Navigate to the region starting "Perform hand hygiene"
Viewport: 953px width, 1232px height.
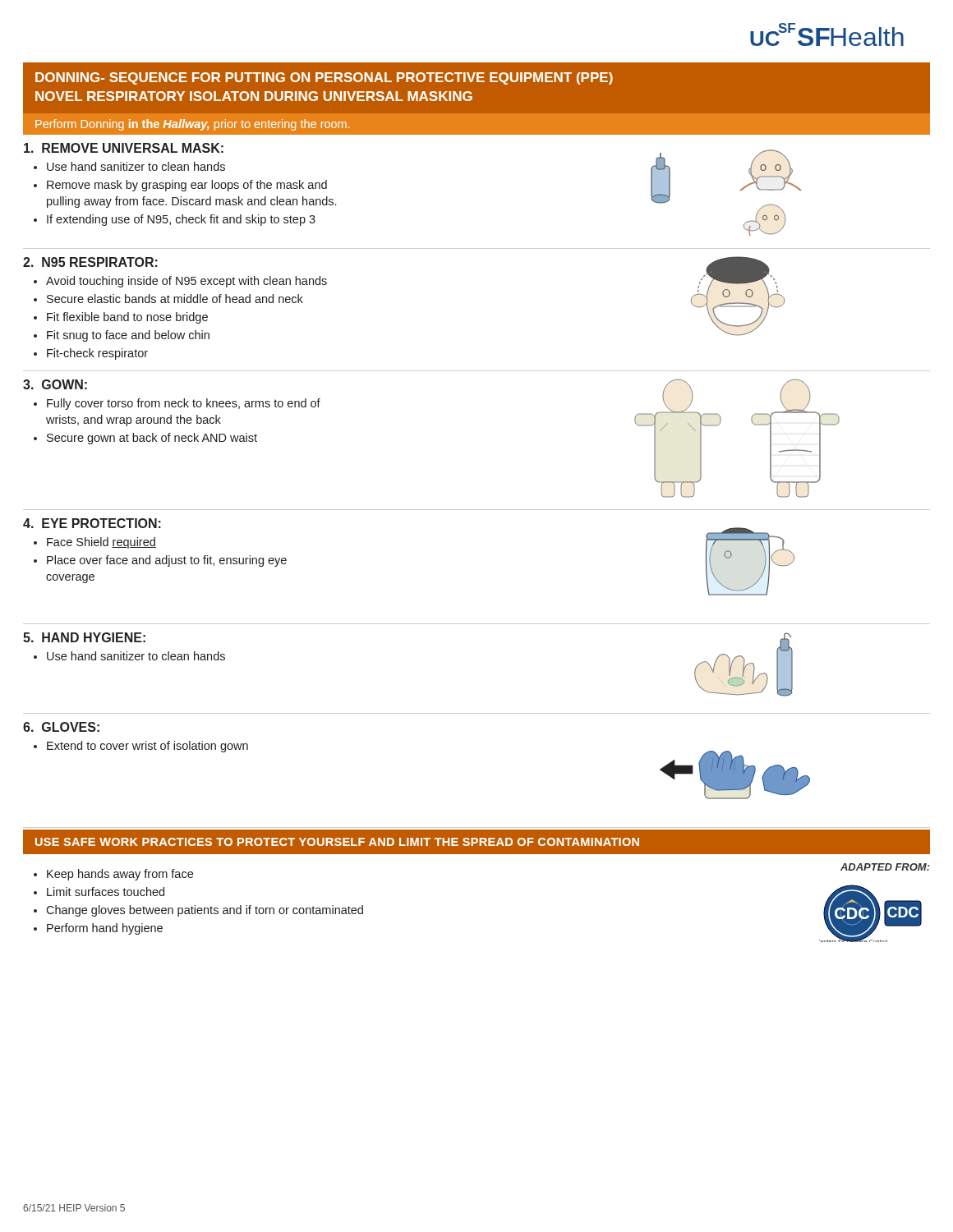[x=105, y=928]
